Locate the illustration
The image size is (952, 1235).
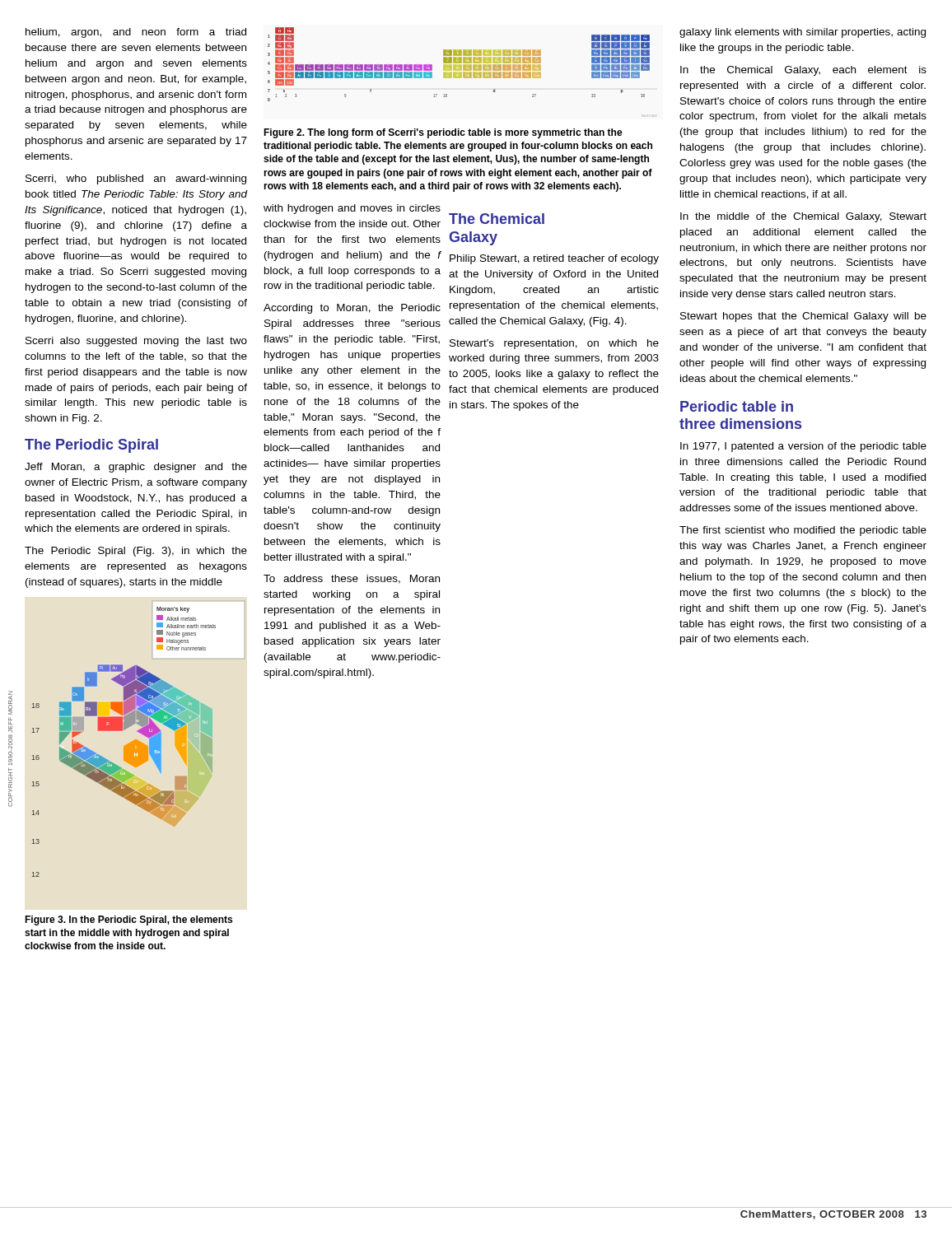(x=136, y=753)
